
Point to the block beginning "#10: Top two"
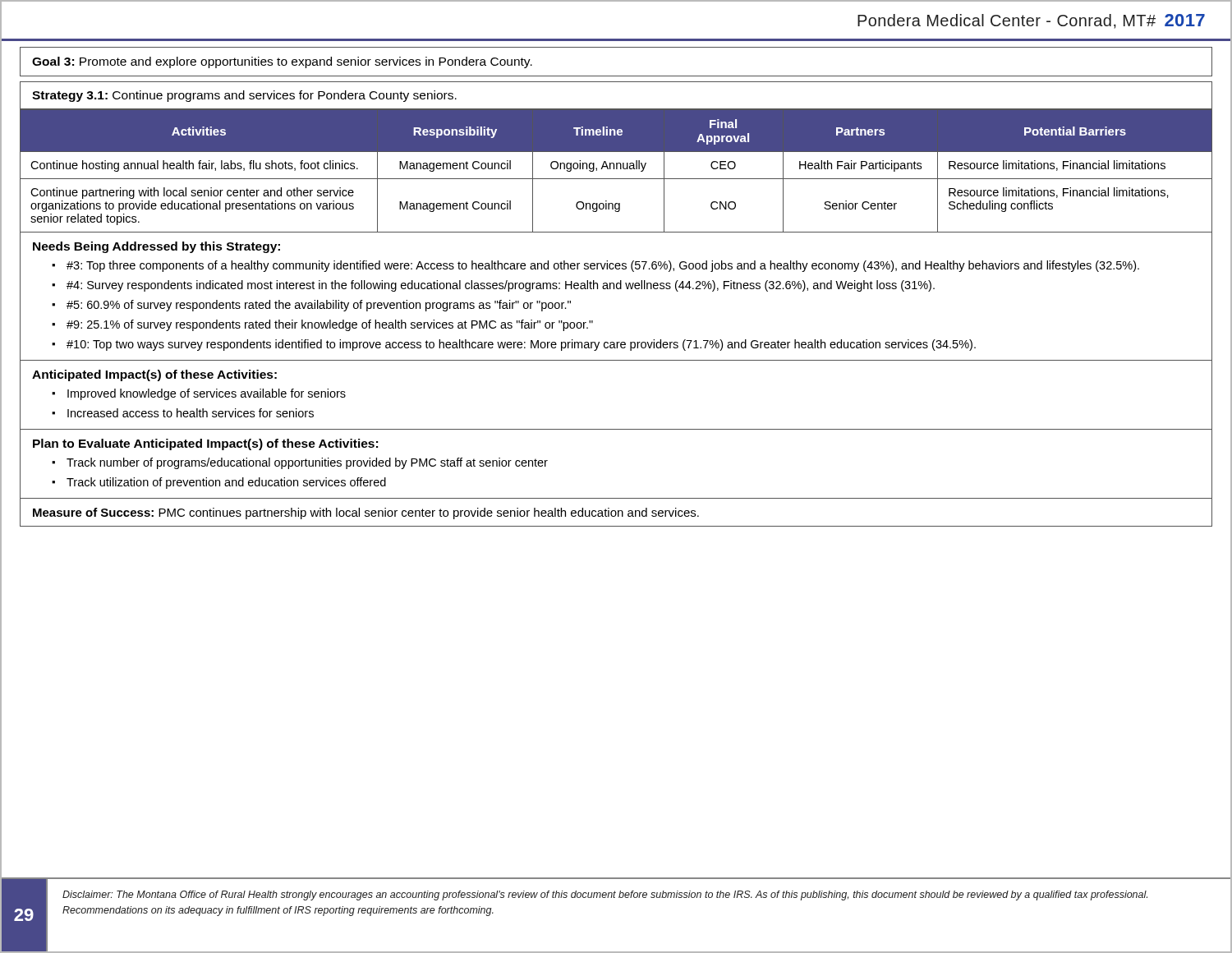pos(522,344)
